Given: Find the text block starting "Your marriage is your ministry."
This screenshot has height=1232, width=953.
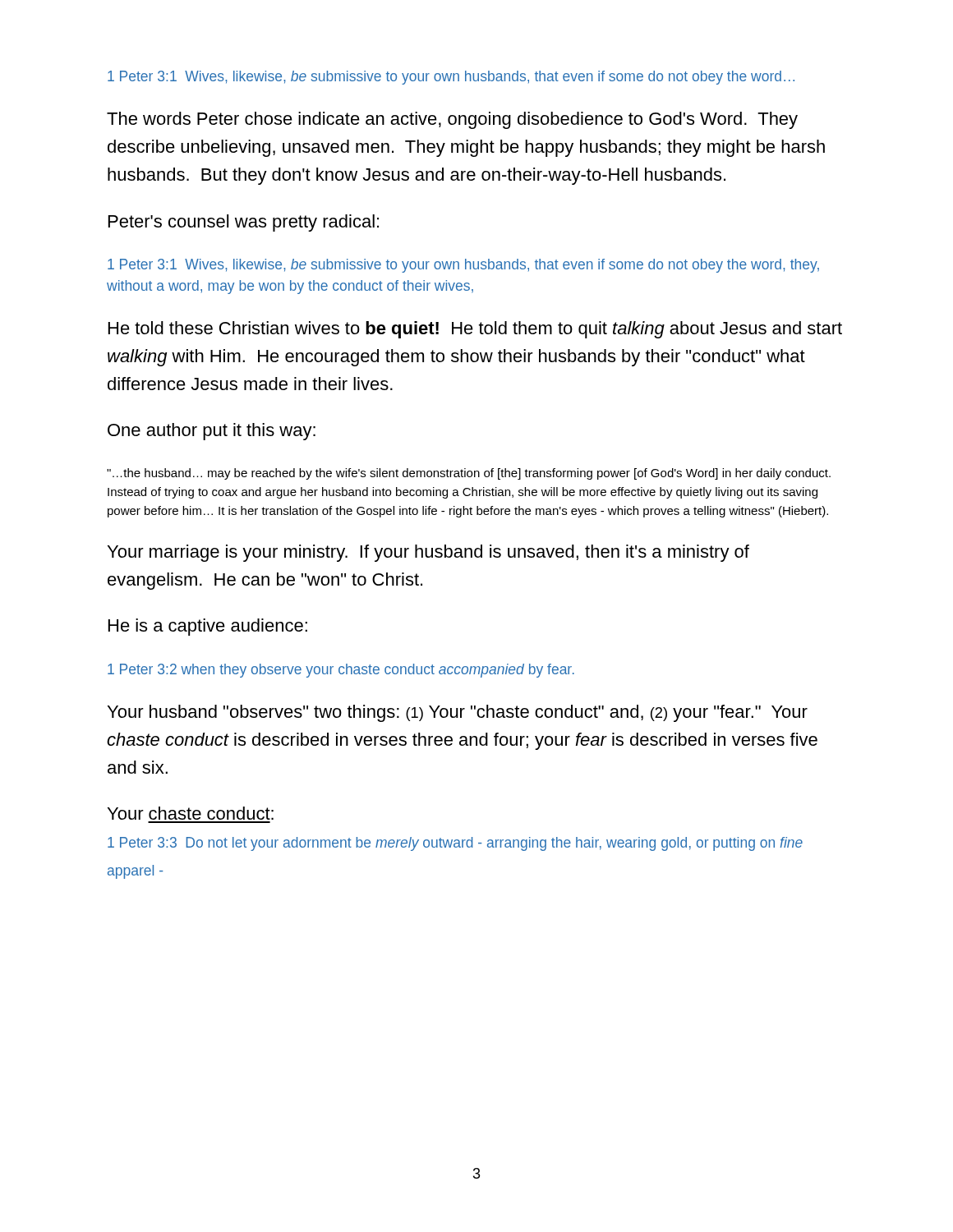Looking at the screenshot, I should 428,566.
